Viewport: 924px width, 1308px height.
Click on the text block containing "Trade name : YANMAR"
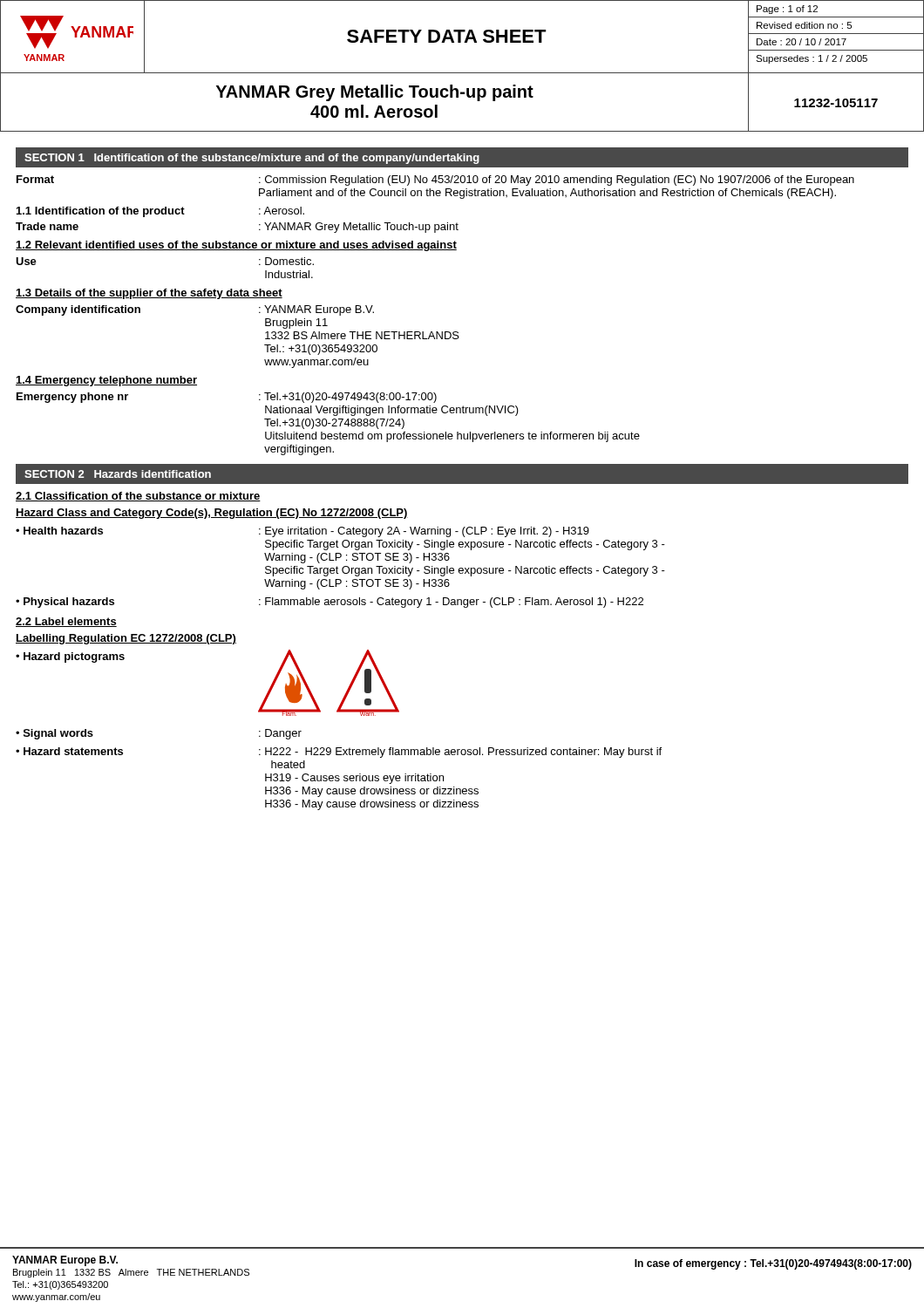pyautogui.click(x=462, y=226)
